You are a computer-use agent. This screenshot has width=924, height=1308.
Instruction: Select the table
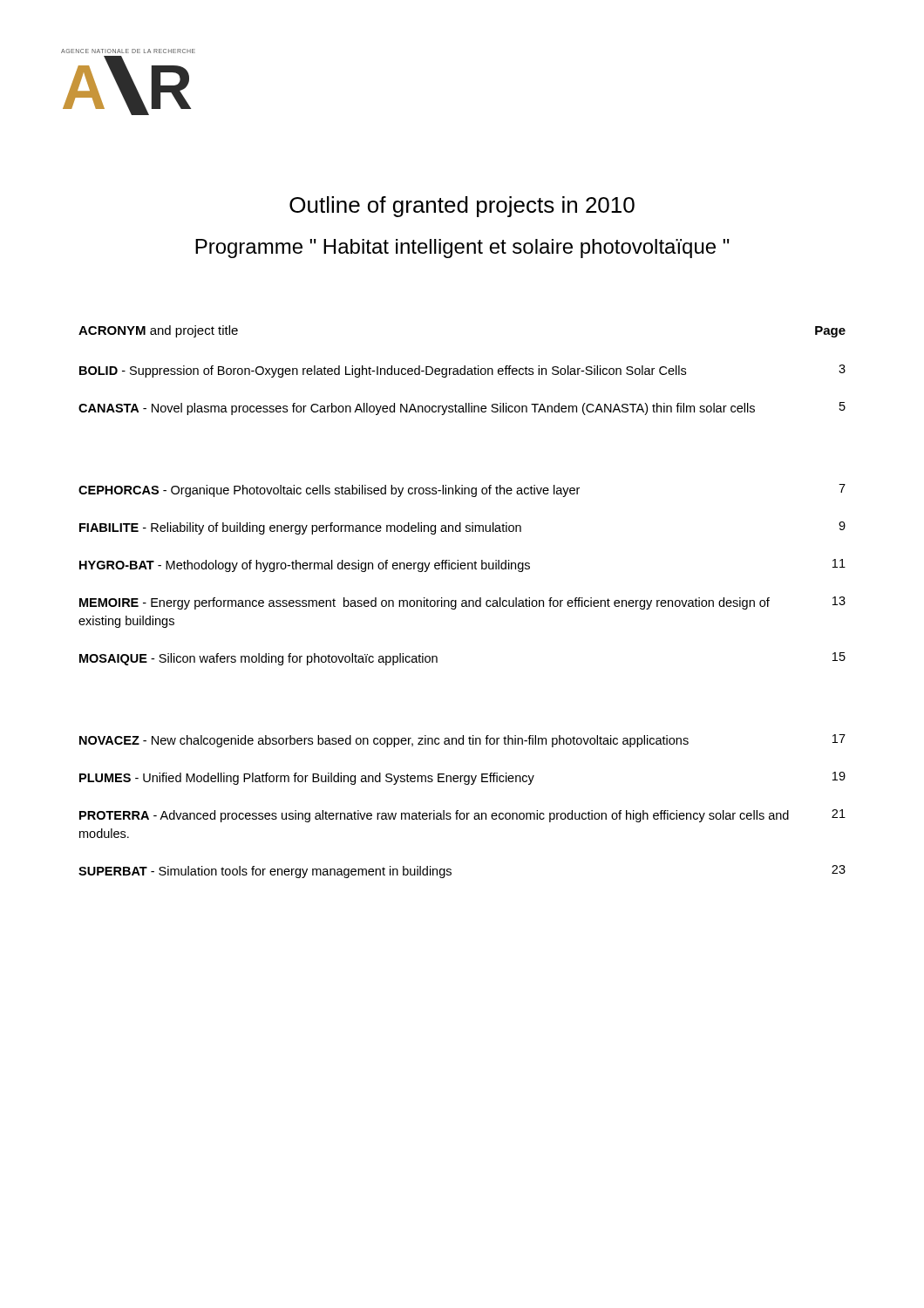[462, 602]
